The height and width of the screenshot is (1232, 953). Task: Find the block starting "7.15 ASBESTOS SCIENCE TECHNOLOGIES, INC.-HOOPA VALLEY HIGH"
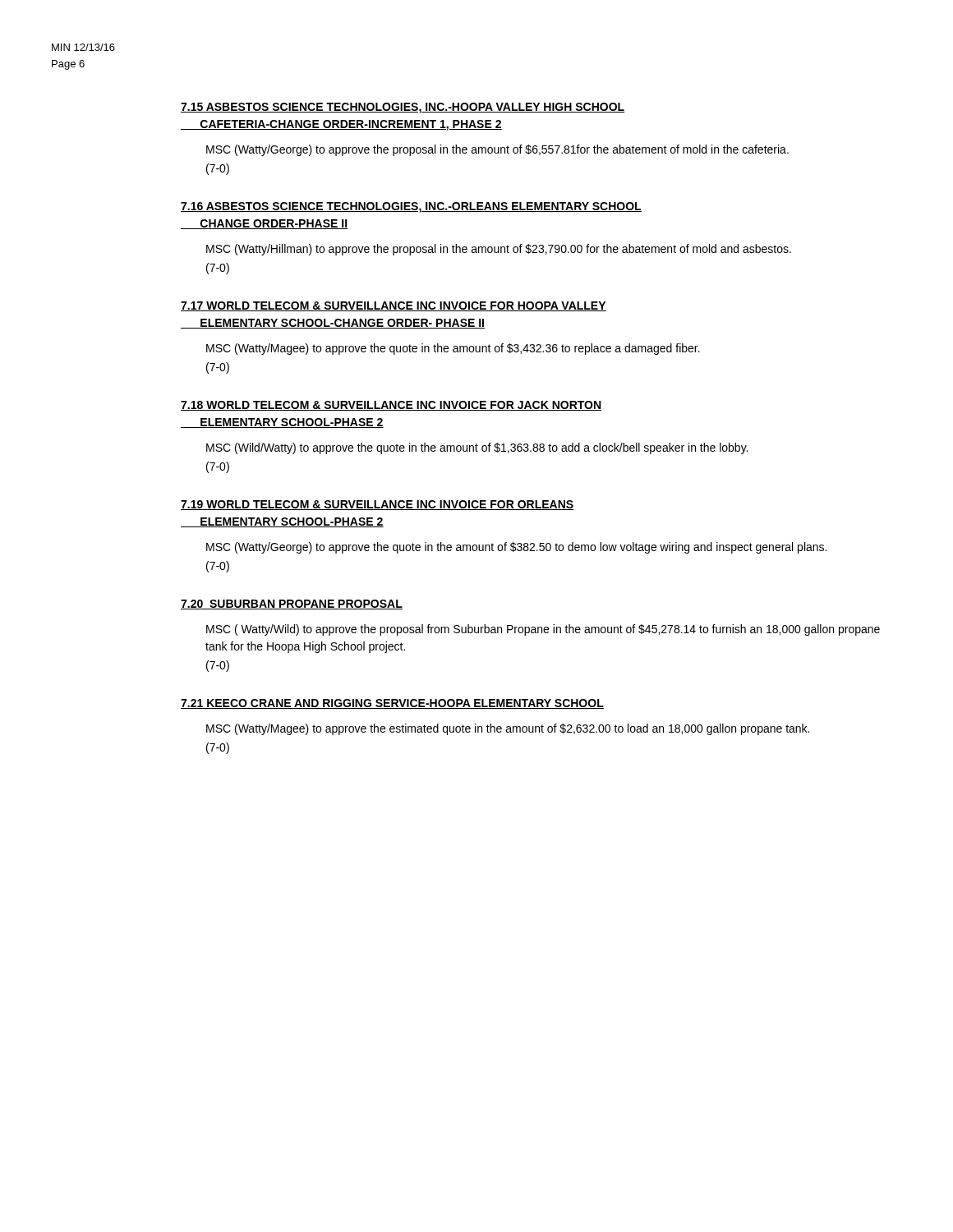(x=403, y=115)
